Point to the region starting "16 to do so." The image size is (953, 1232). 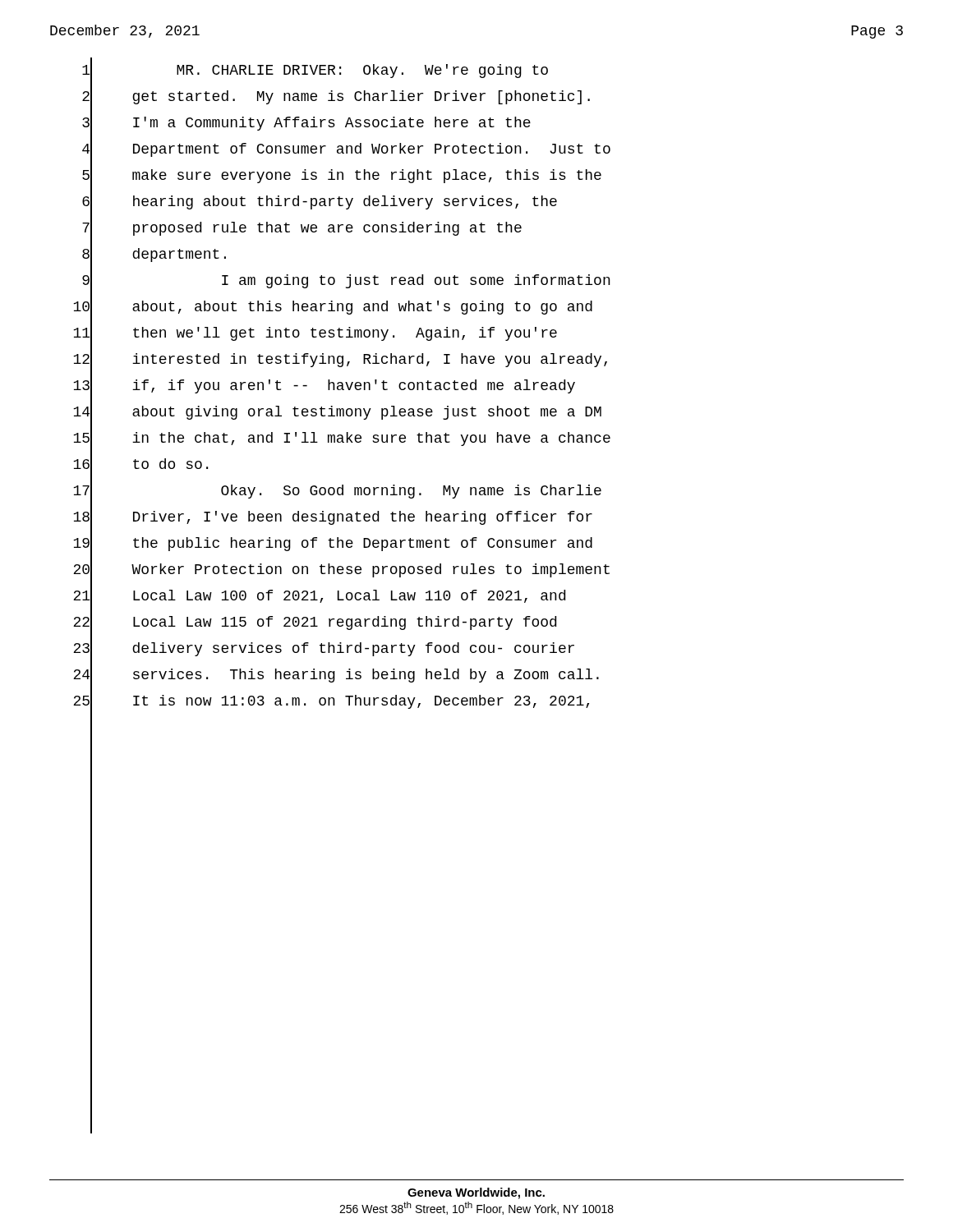coord(140,465)
